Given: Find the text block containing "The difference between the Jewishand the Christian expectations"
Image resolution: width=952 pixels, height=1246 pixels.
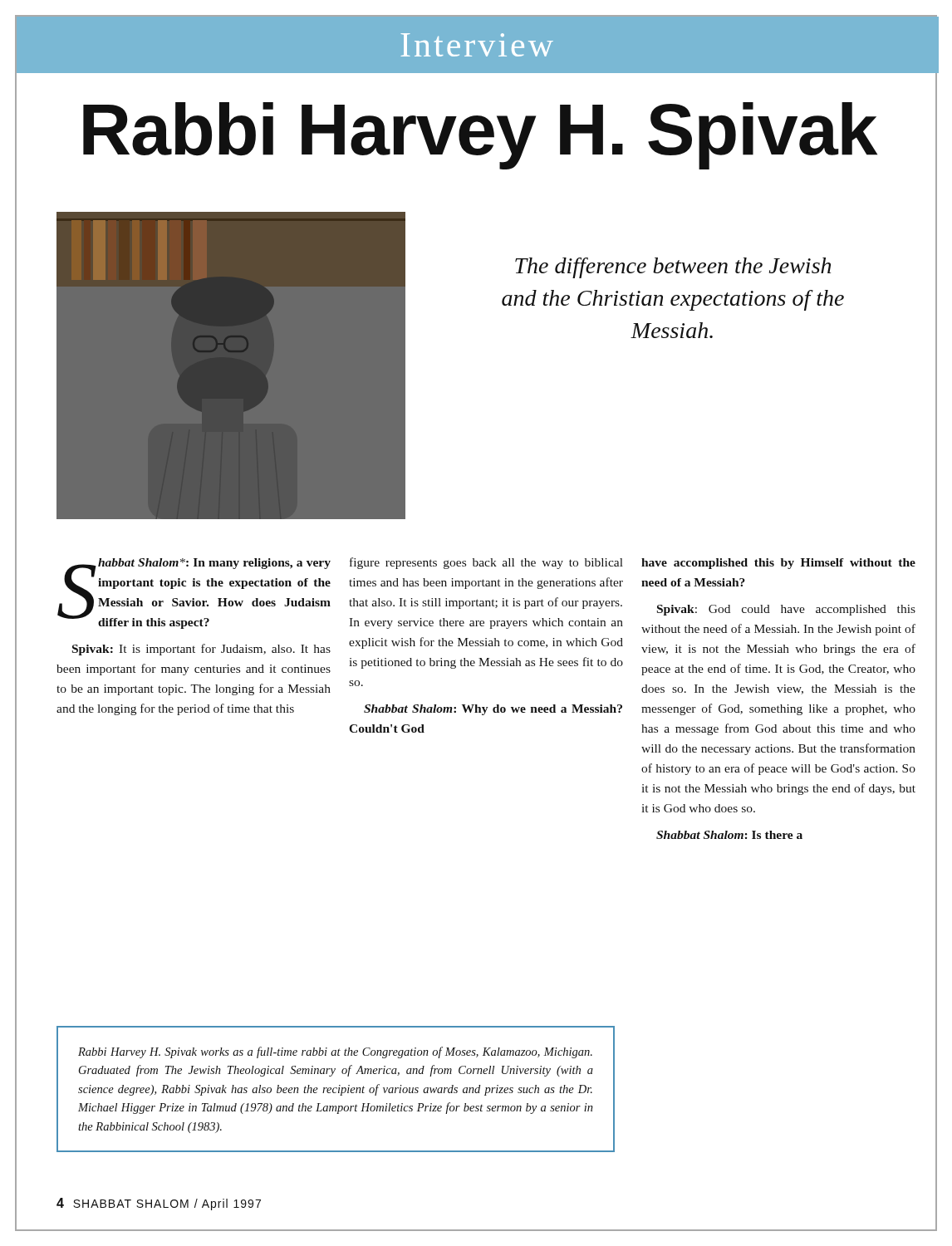Looking at the screenshot, I should (673, 298).
